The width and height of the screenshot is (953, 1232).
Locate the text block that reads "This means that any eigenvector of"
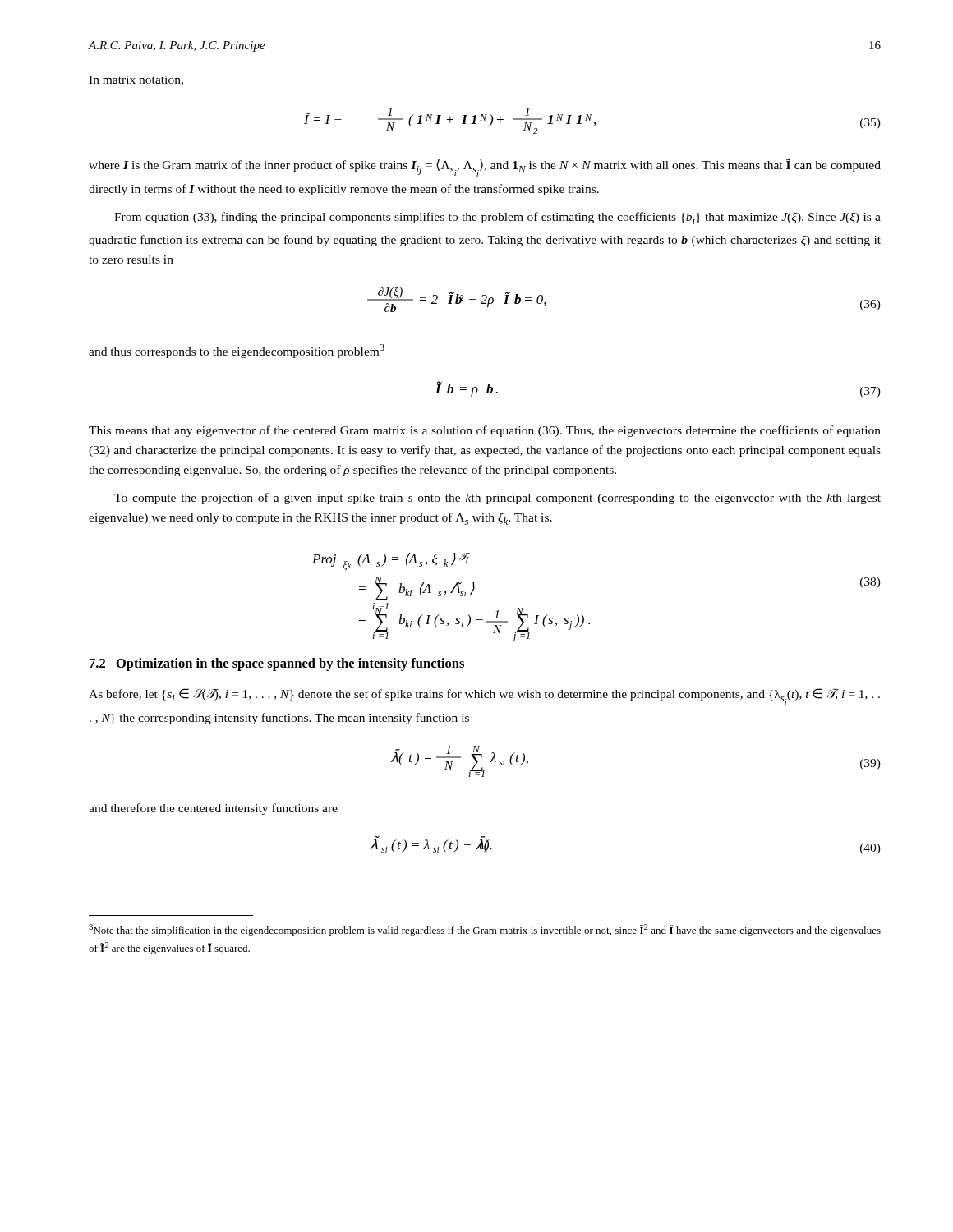pyautogui.click(x=485, y=475)
